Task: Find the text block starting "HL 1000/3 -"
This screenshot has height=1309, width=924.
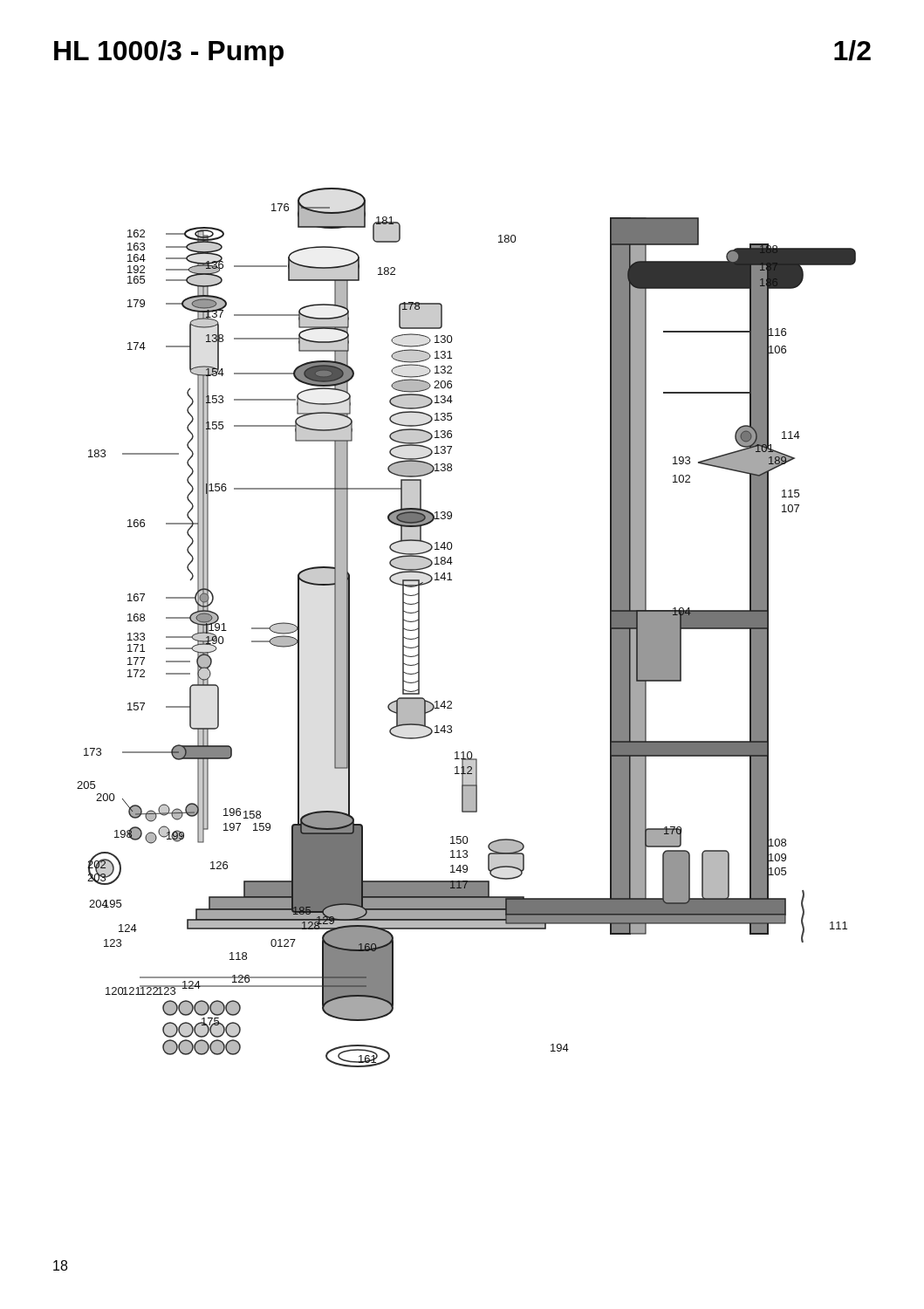Action: pyautogui.click(x=168, y=51)
